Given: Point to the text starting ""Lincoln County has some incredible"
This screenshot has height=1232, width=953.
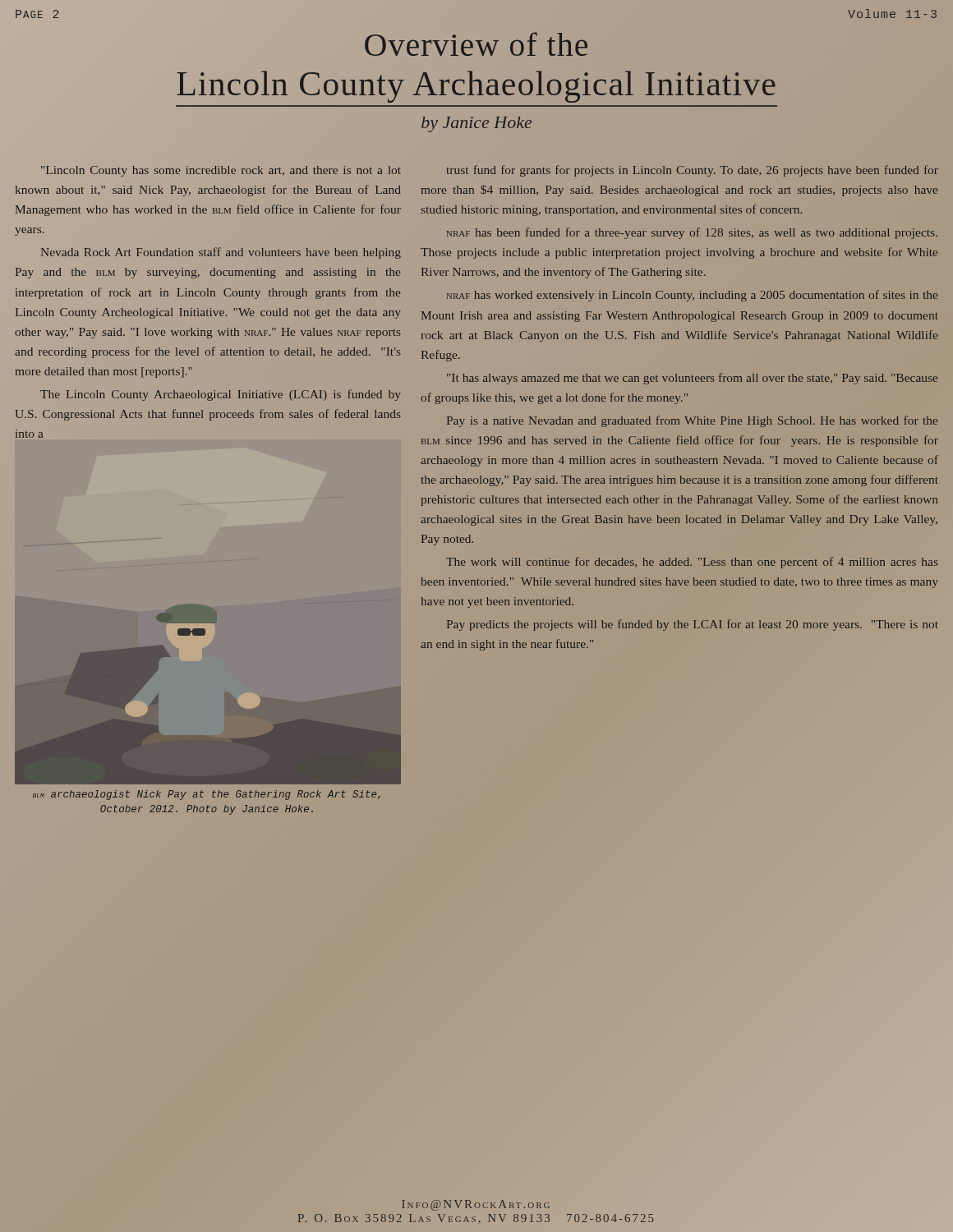Looking at the screenshot, I should pos(208,302).
